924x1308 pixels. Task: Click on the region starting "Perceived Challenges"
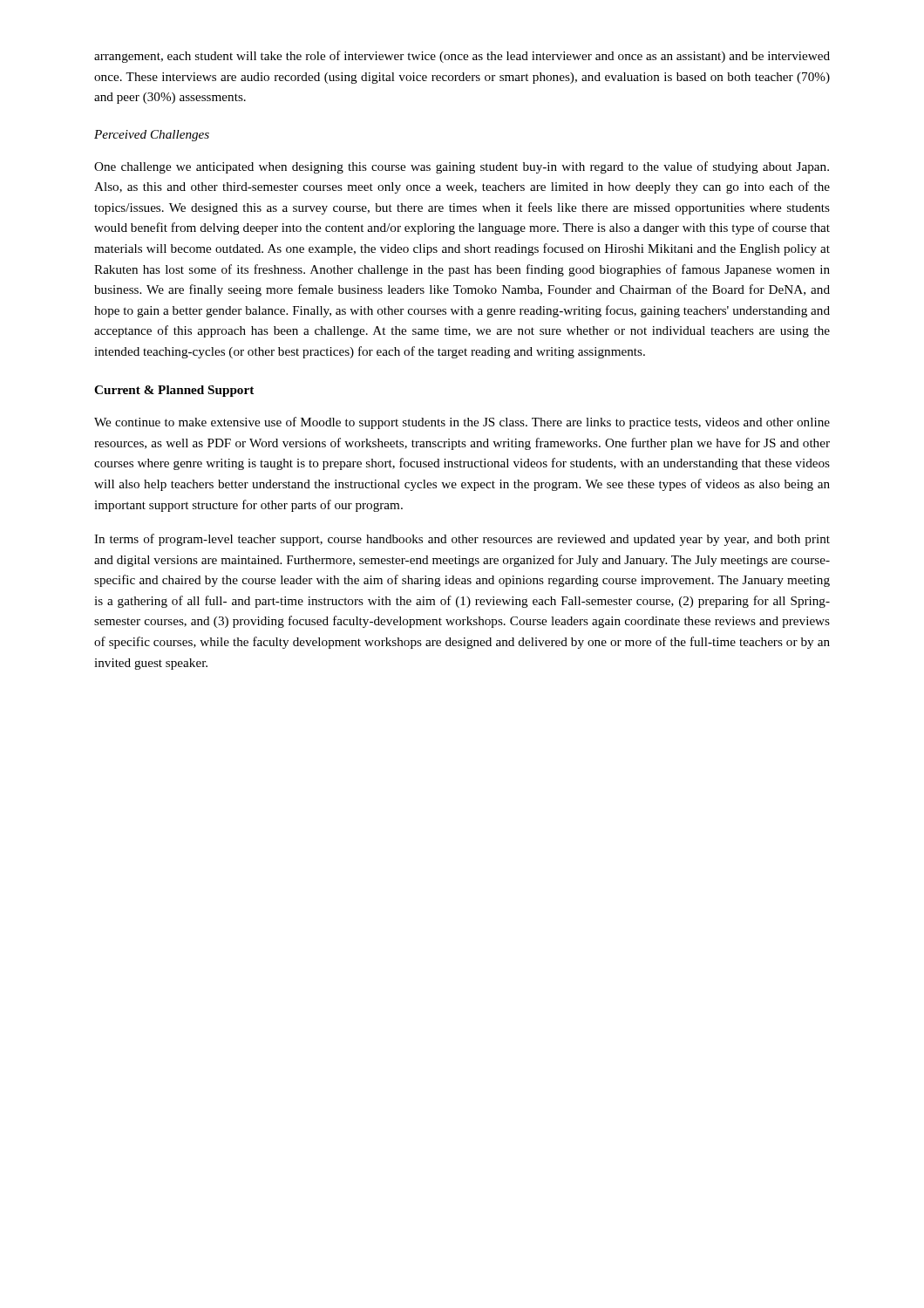click(152, 134)
